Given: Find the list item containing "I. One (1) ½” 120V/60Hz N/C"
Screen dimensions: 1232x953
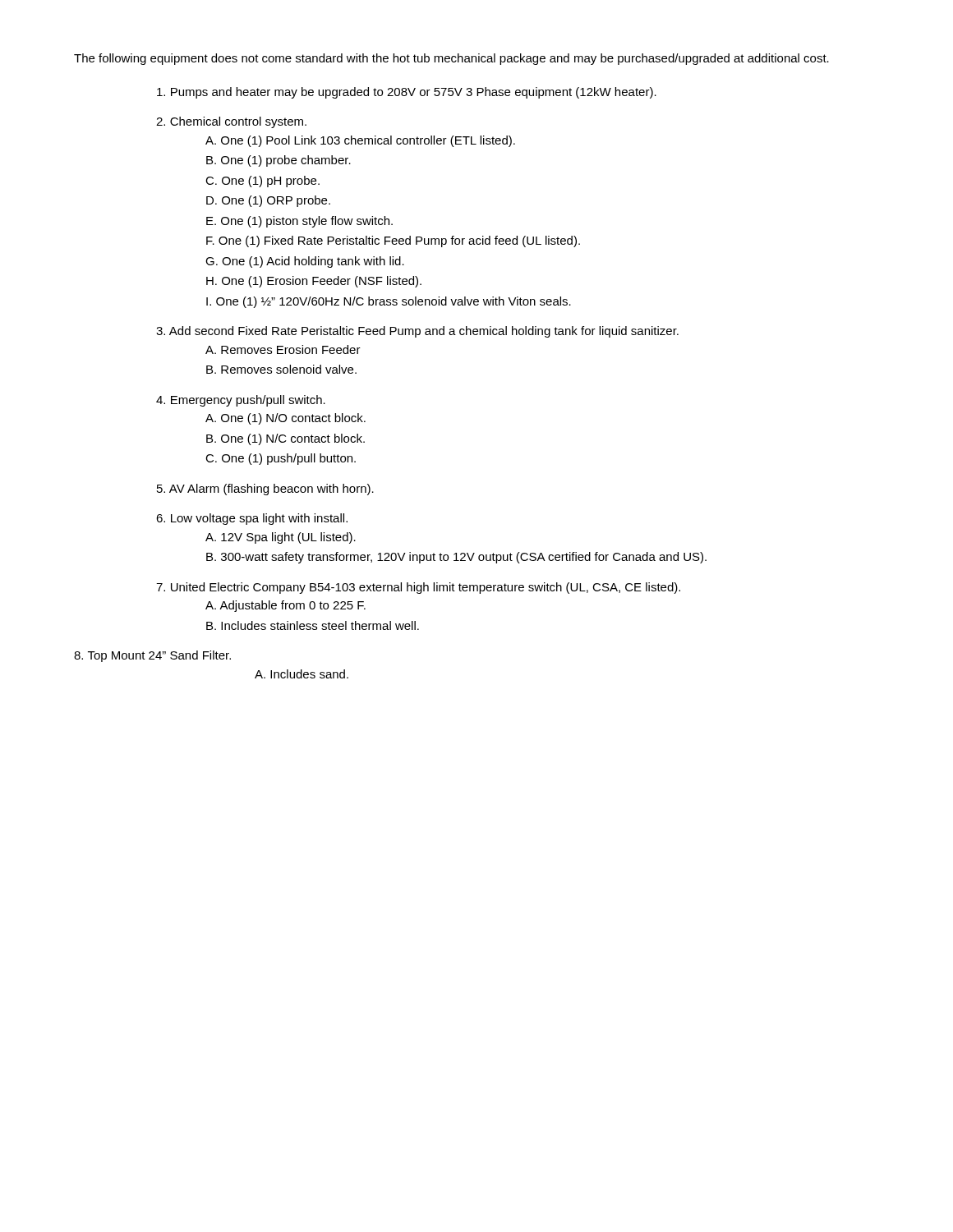Looking at the screenshot, I should coord(388,301).
